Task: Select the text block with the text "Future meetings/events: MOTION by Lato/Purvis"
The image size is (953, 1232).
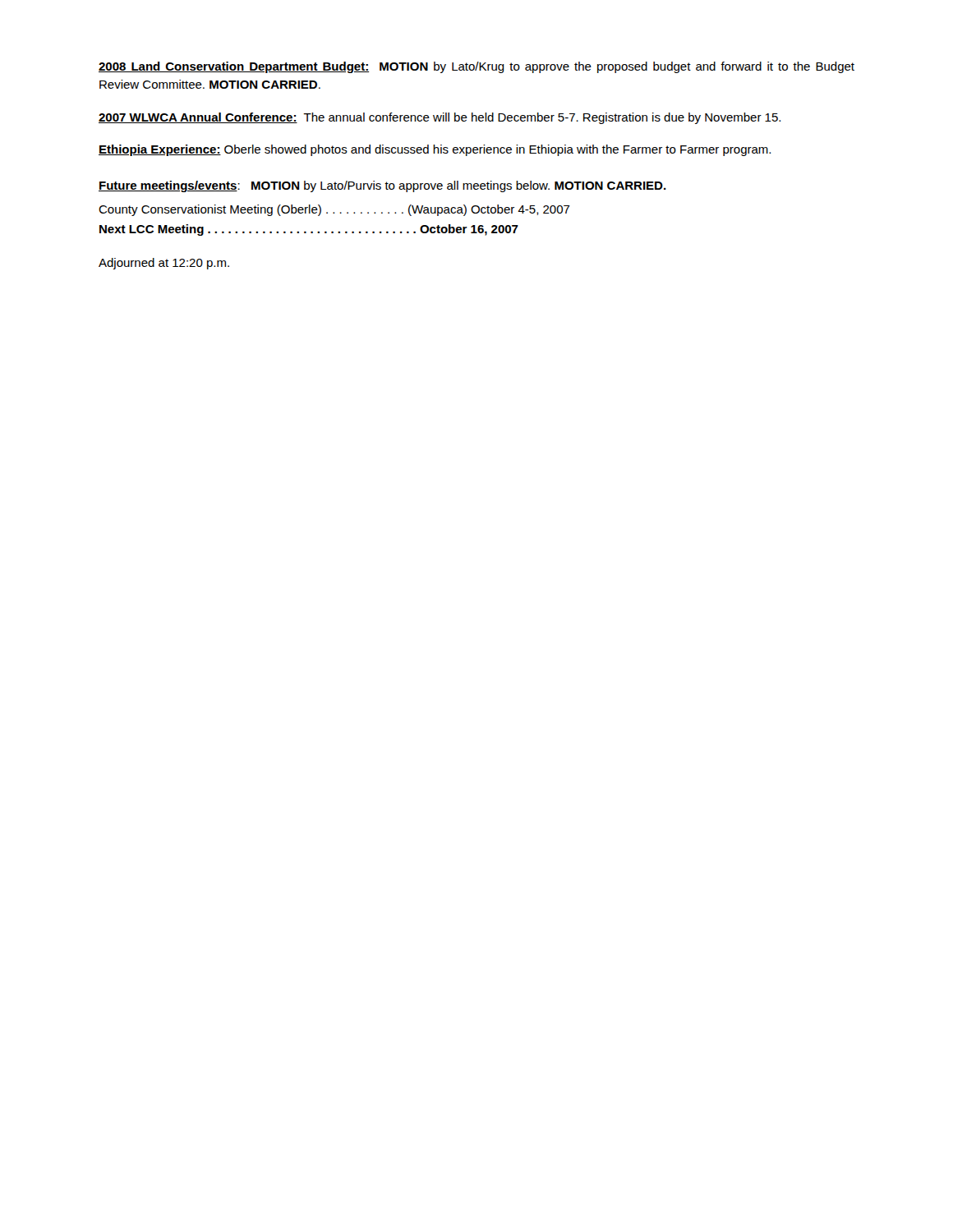Action: point(382,185)
